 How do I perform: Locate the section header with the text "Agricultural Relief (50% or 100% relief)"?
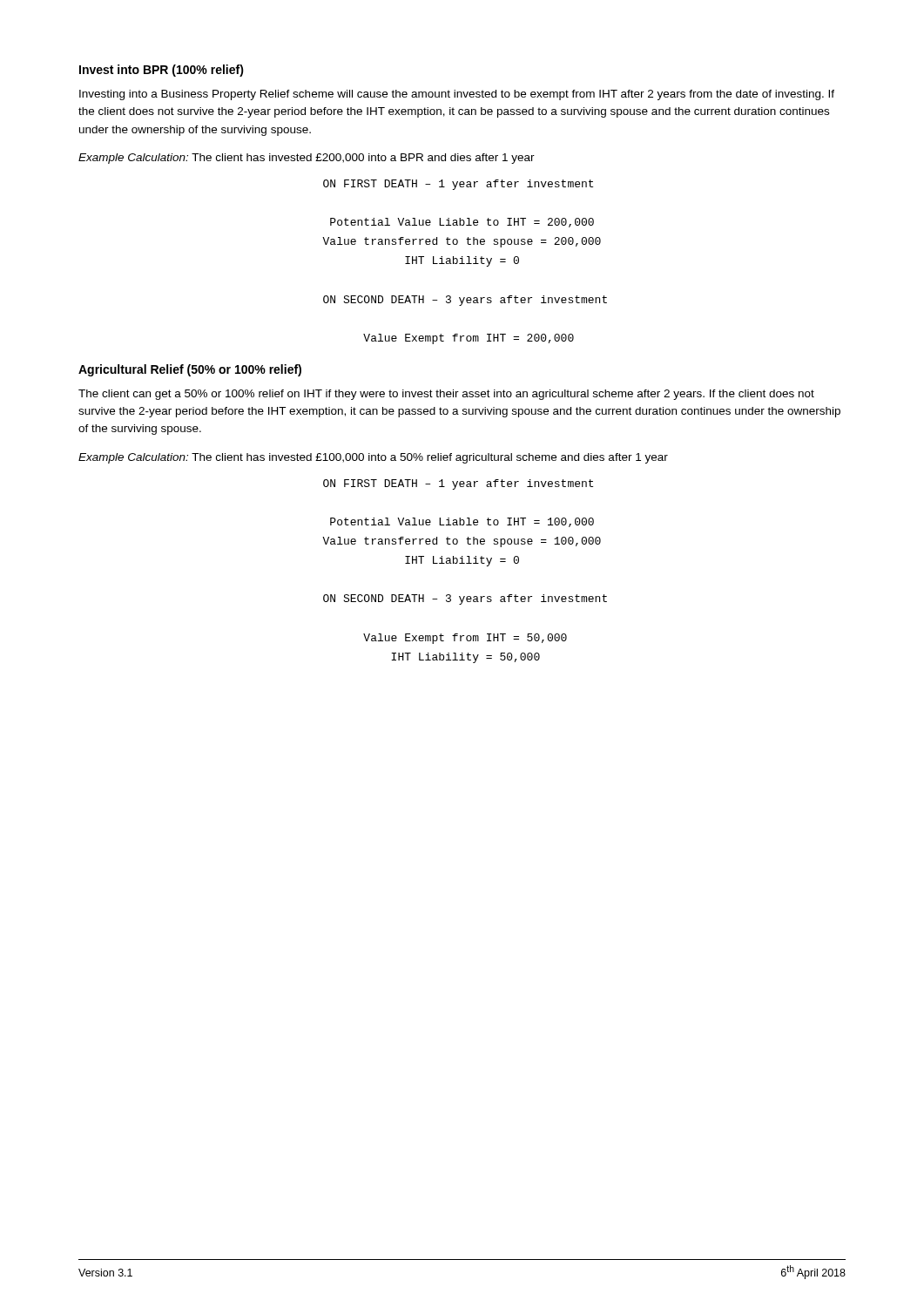pyautogui.click(x=190, y=369)
